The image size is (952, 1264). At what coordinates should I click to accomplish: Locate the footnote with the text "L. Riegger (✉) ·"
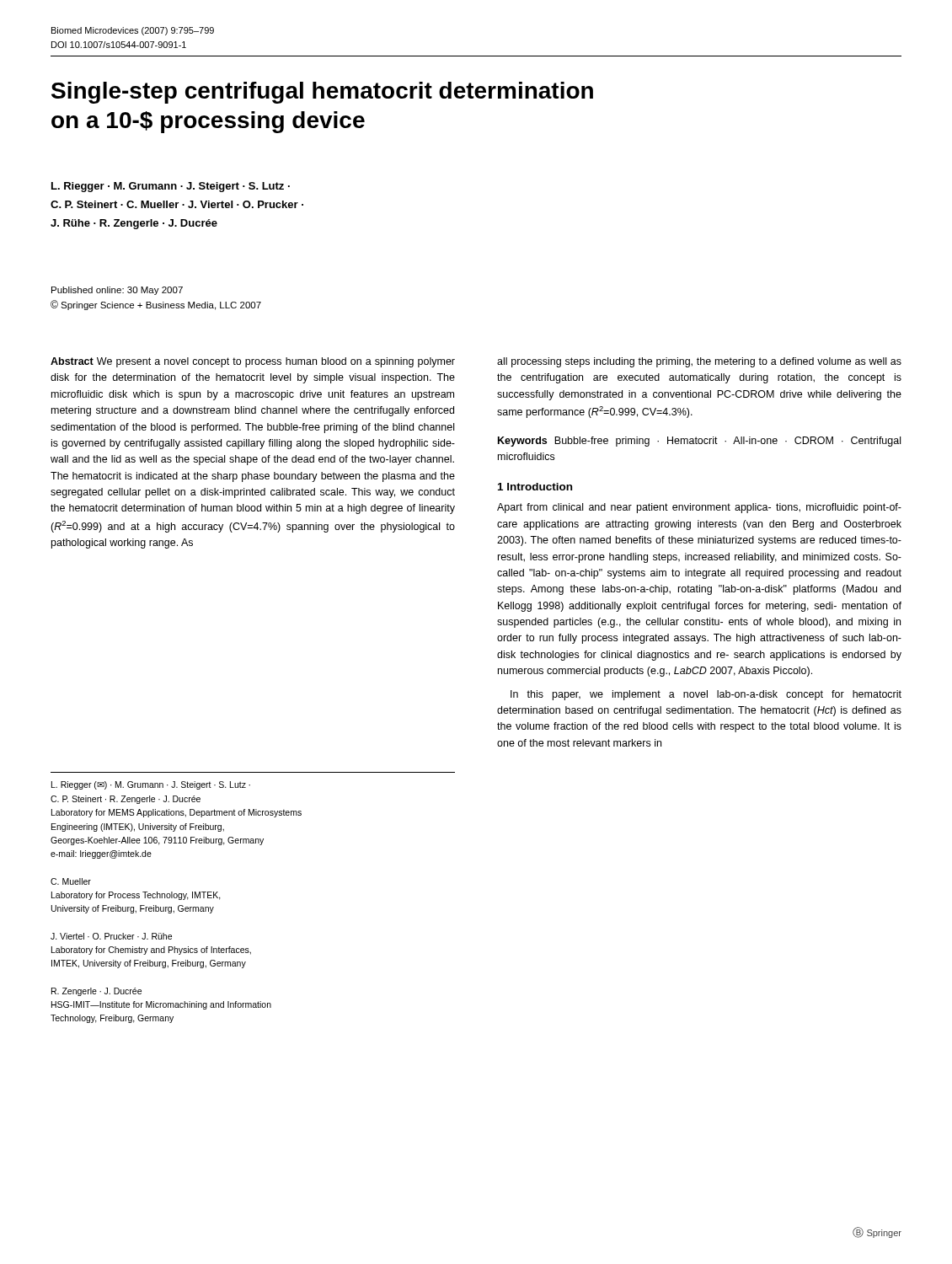pos(176,901)
